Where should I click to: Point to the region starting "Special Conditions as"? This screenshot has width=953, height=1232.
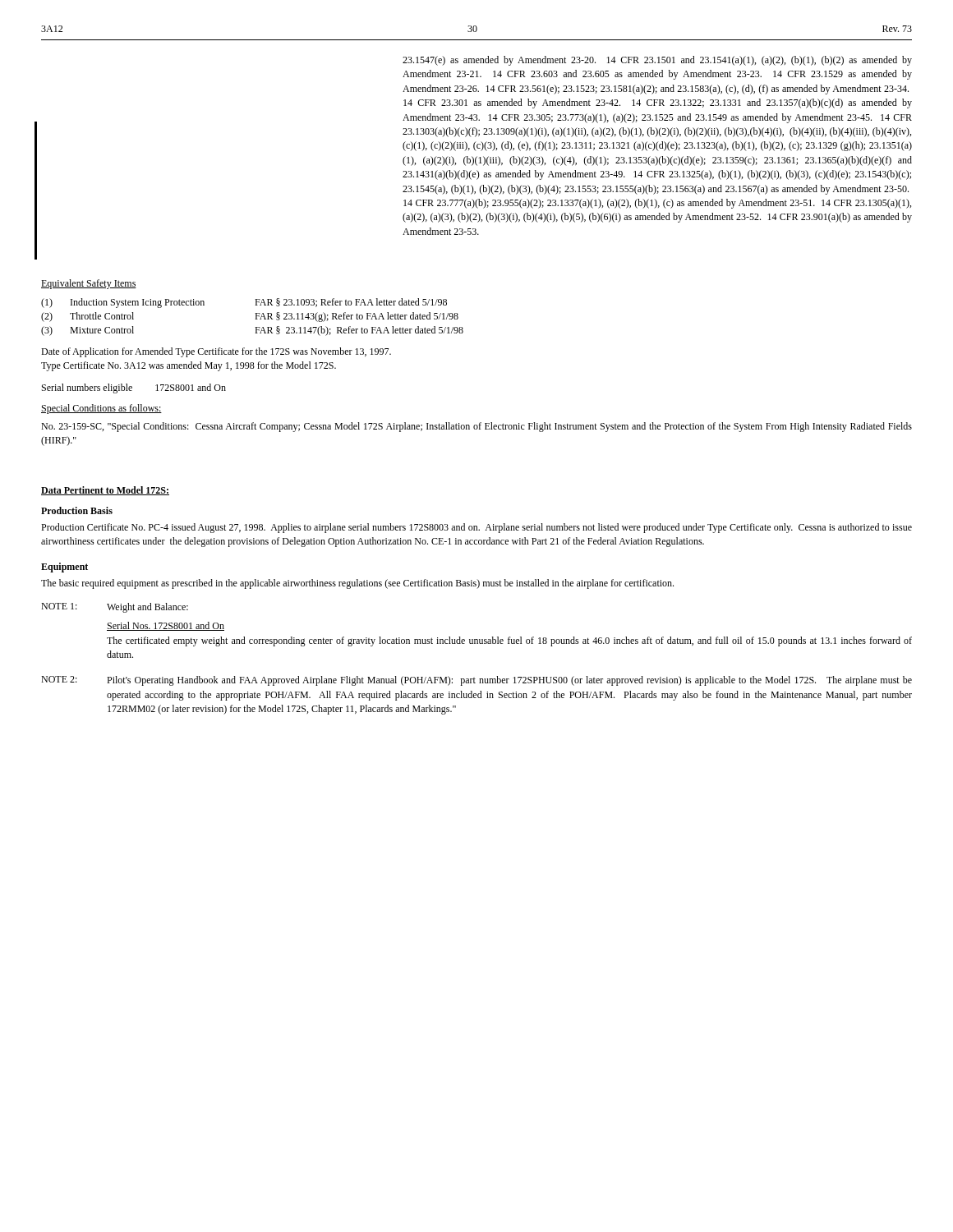pyautogui.click(x=101, y=408)
